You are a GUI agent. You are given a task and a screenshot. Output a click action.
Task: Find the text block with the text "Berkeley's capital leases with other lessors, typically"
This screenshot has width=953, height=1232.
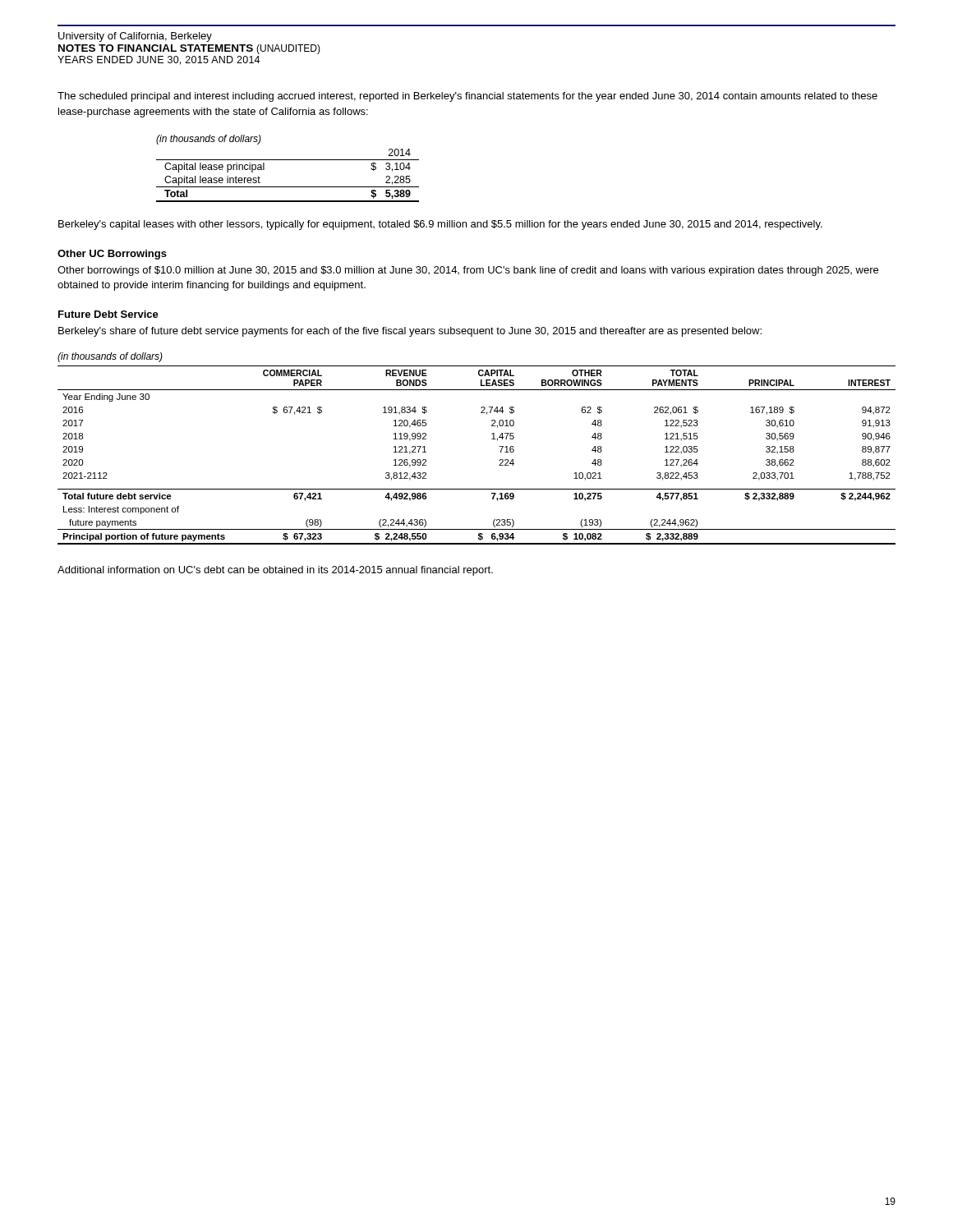(x=440, y=224)
